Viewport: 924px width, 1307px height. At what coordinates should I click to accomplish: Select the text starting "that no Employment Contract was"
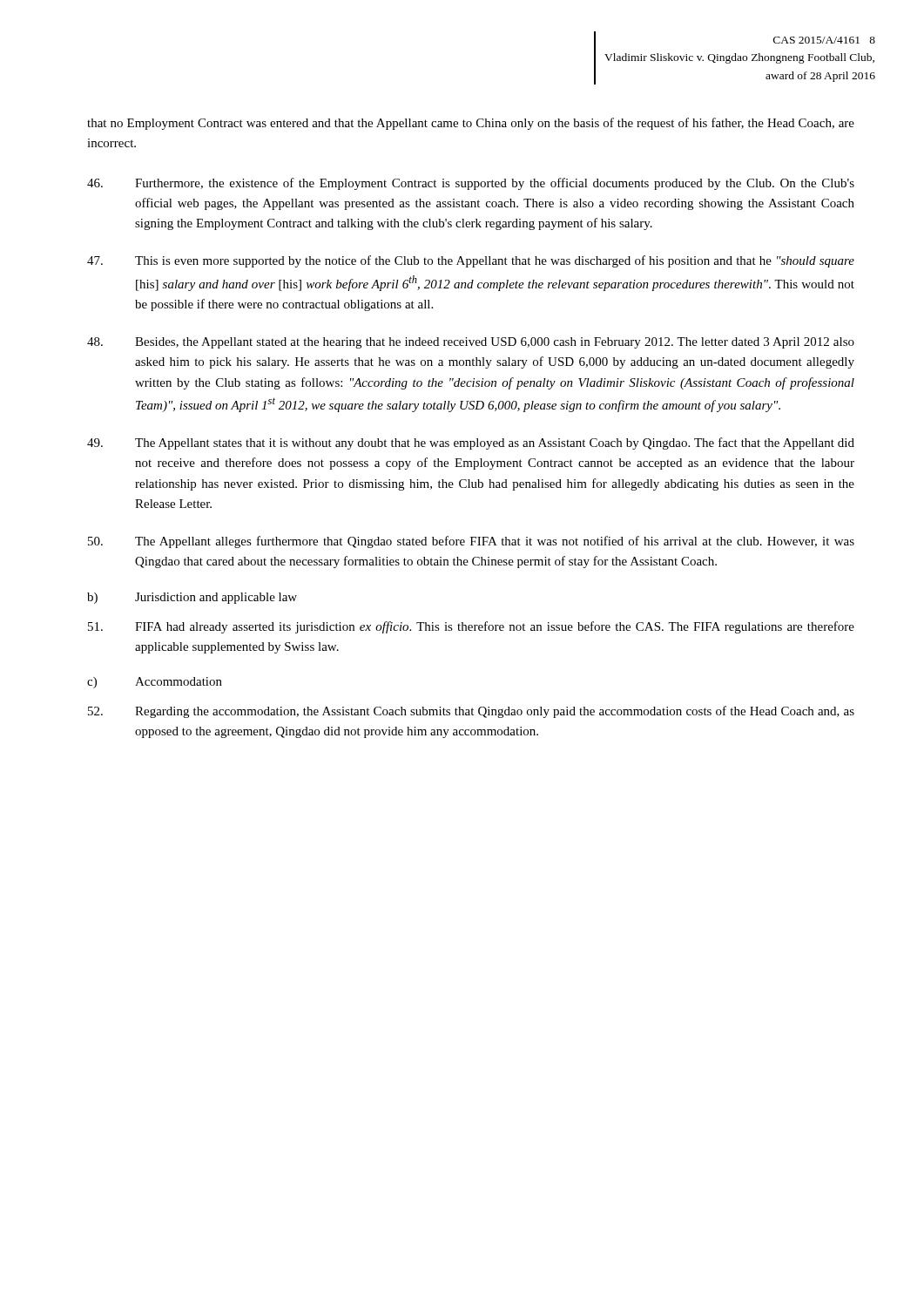[x=471, y=133]
